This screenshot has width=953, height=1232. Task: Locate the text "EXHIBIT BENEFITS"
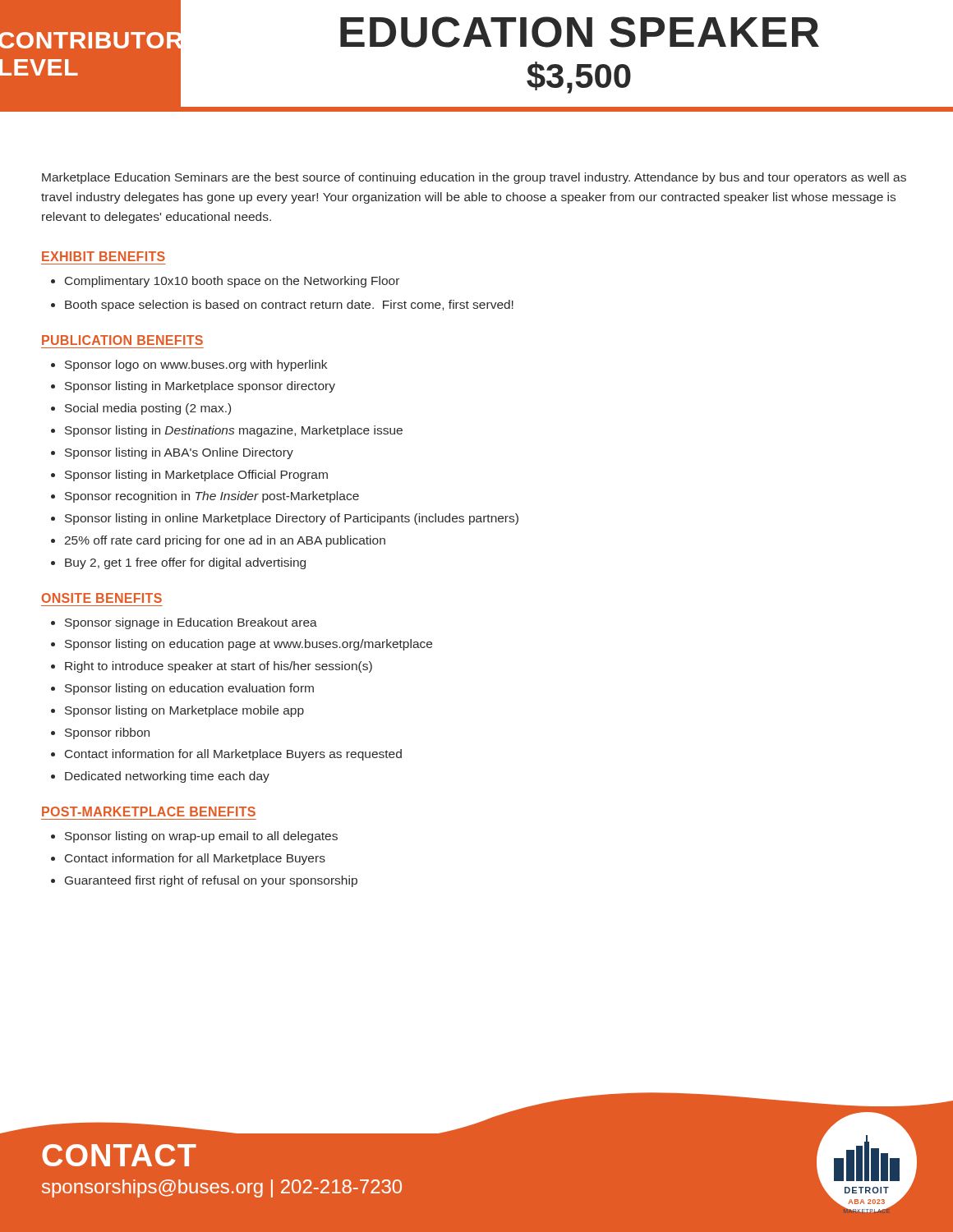coord(104,256)
